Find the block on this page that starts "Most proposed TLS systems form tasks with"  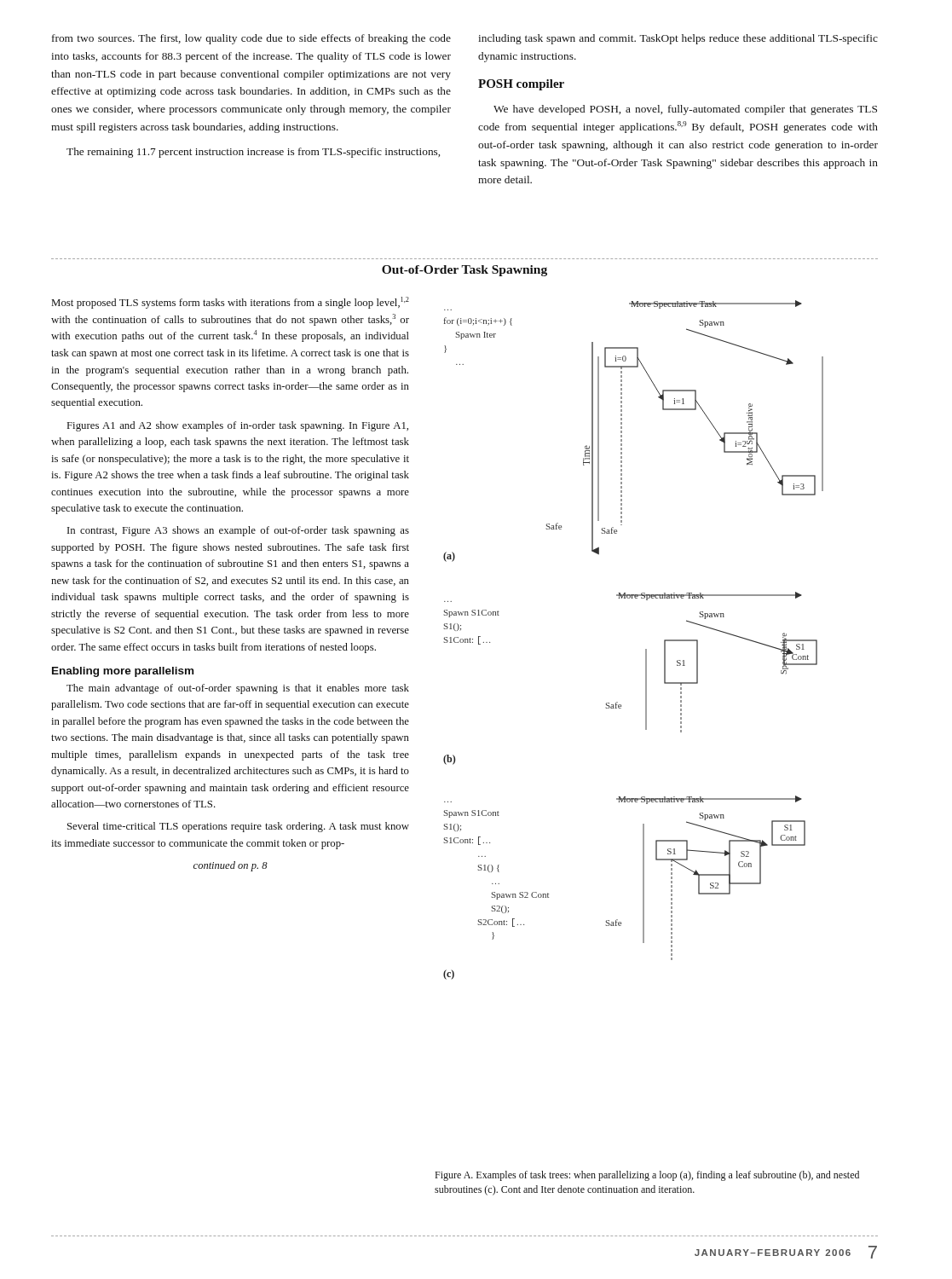(230, 352)
